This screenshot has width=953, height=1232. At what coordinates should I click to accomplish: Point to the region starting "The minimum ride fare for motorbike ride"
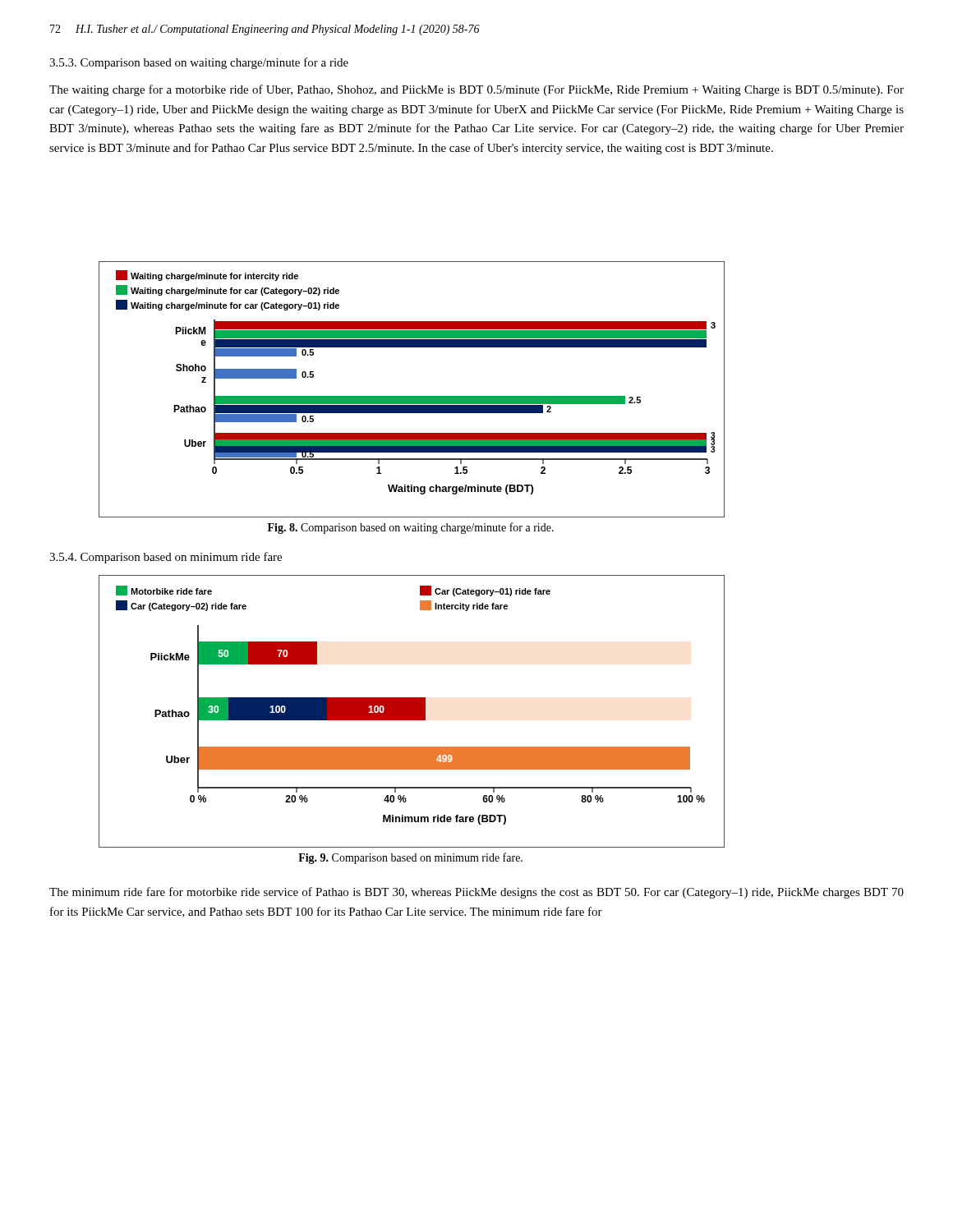[476, 902]
